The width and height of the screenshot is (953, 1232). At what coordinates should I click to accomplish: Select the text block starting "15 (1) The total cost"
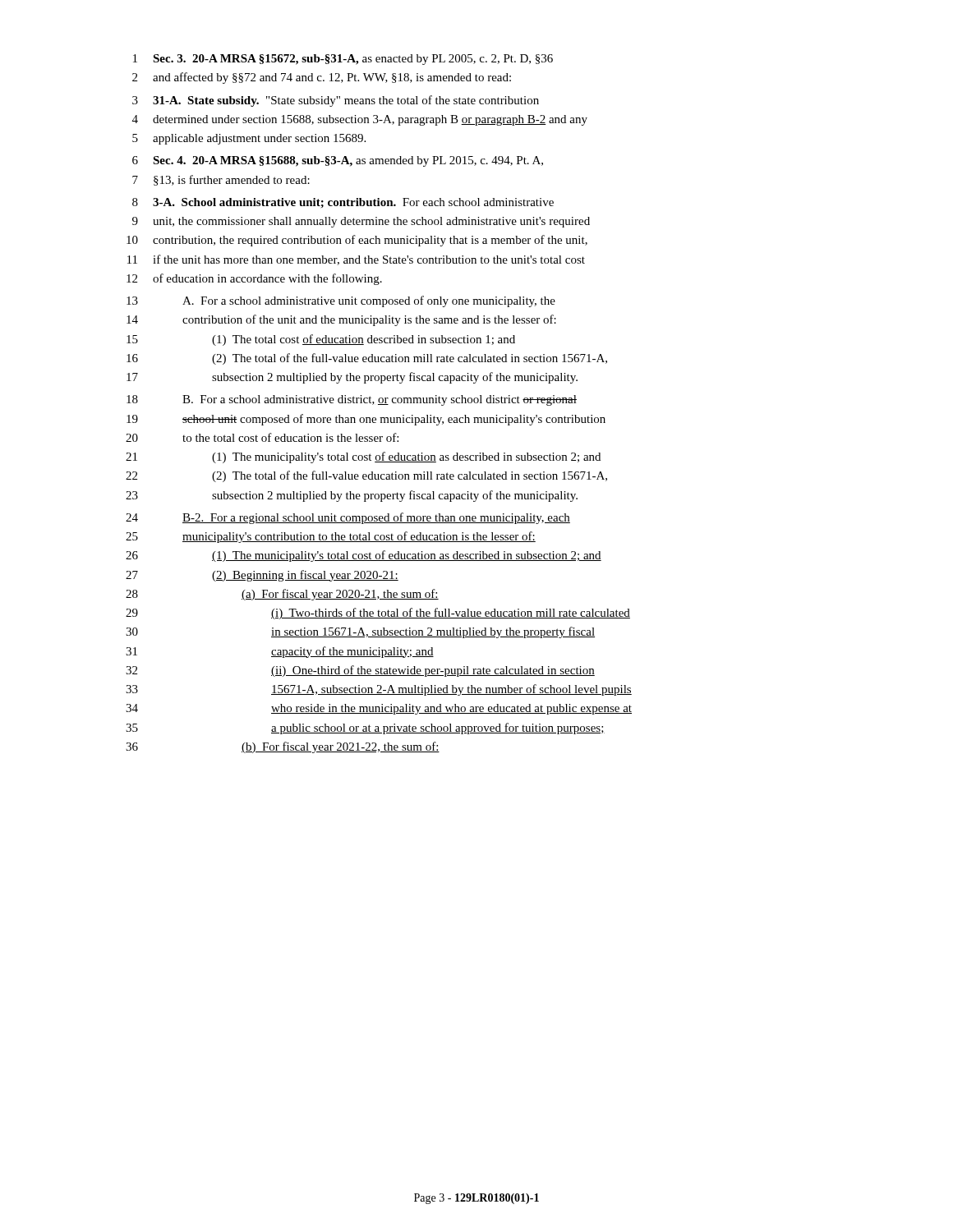(x=489, y=339)
